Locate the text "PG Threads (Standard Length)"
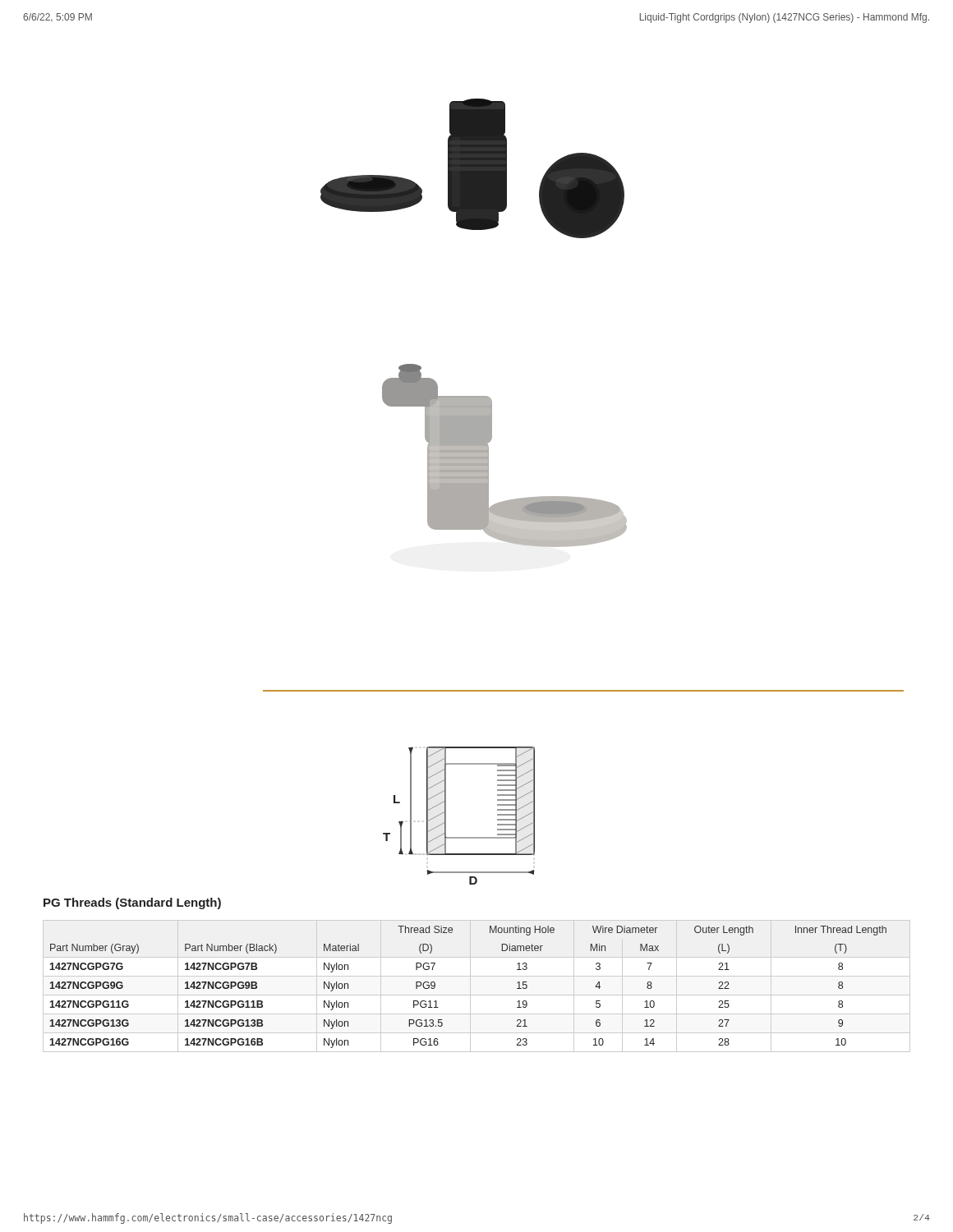Viewport: 953px width, 1232px height. pyautogui.click(x=132, y=902)
